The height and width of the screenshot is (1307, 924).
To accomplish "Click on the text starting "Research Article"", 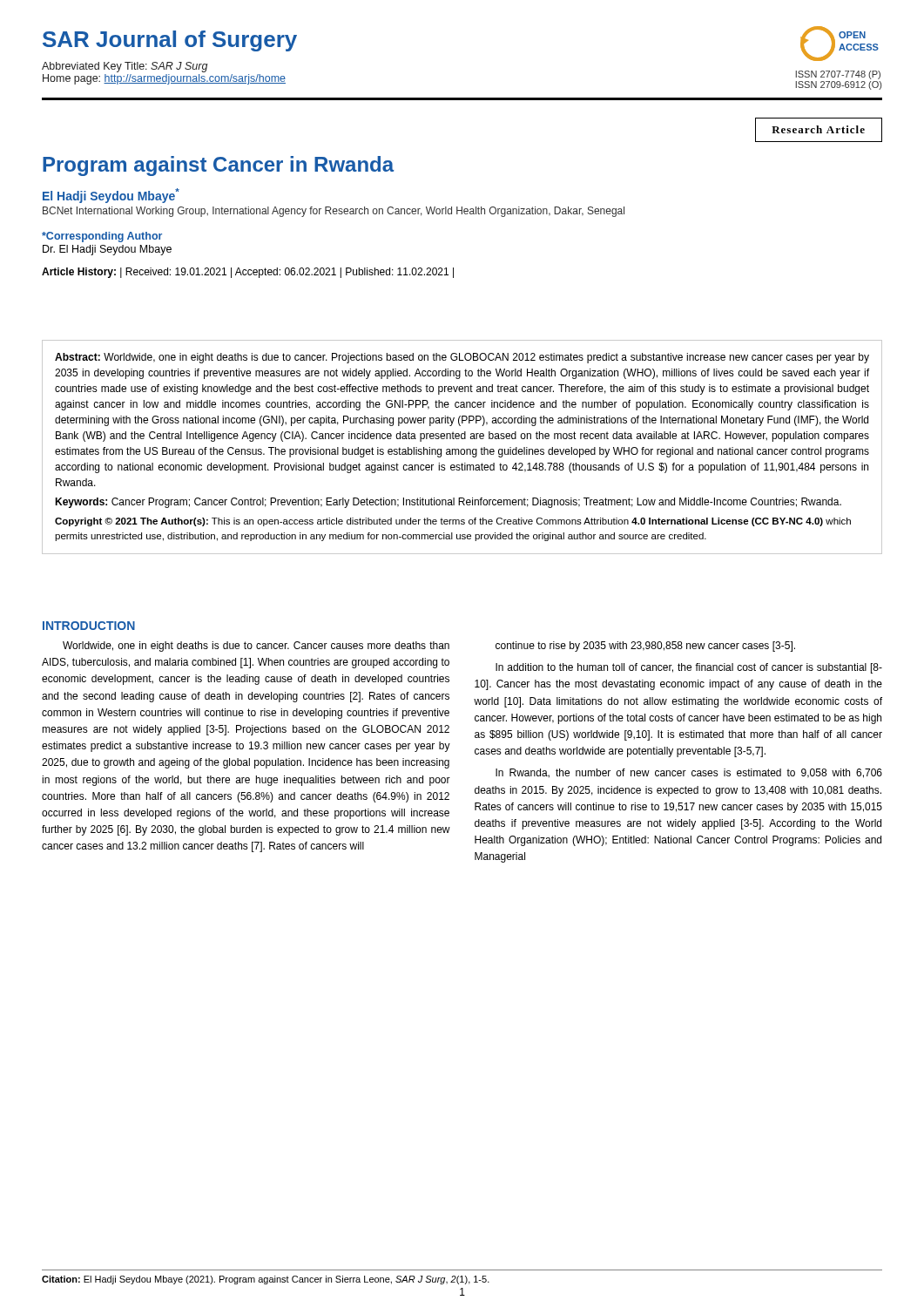I will (x=819, y=129).
